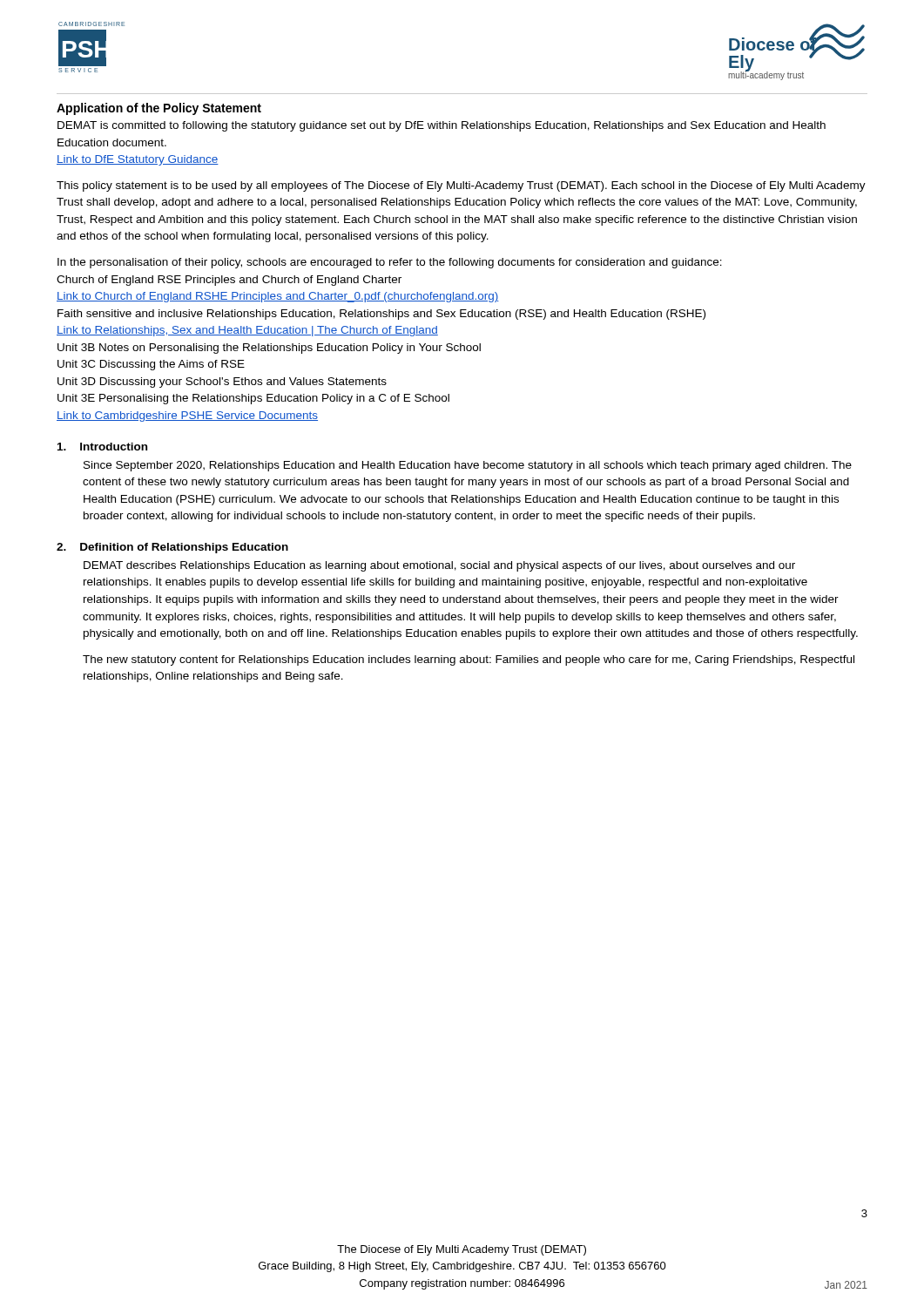Point to "1. Introduction"
924x1307 pixels.
point(102,446)
